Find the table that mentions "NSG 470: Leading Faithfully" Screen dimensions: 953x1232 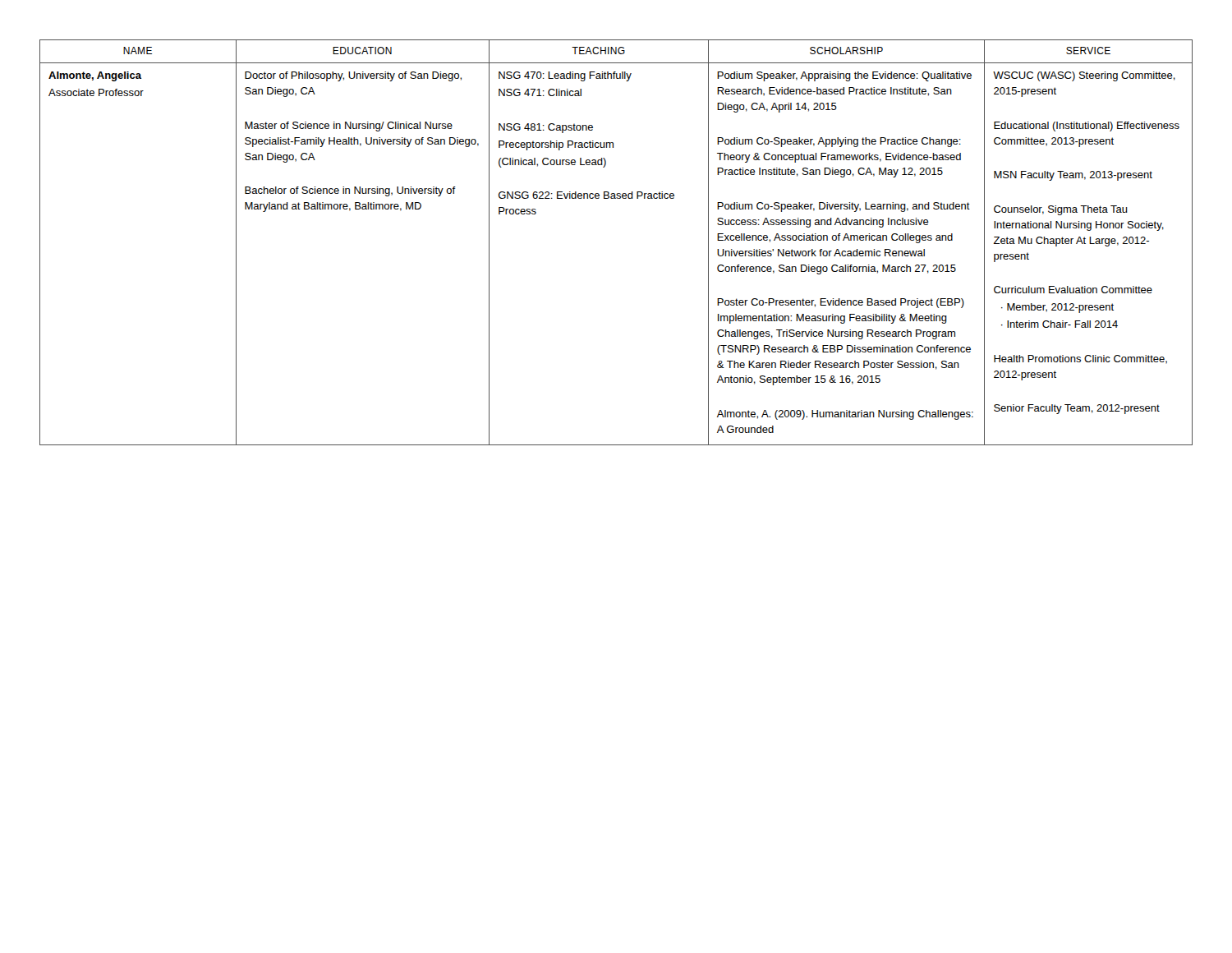616,242
